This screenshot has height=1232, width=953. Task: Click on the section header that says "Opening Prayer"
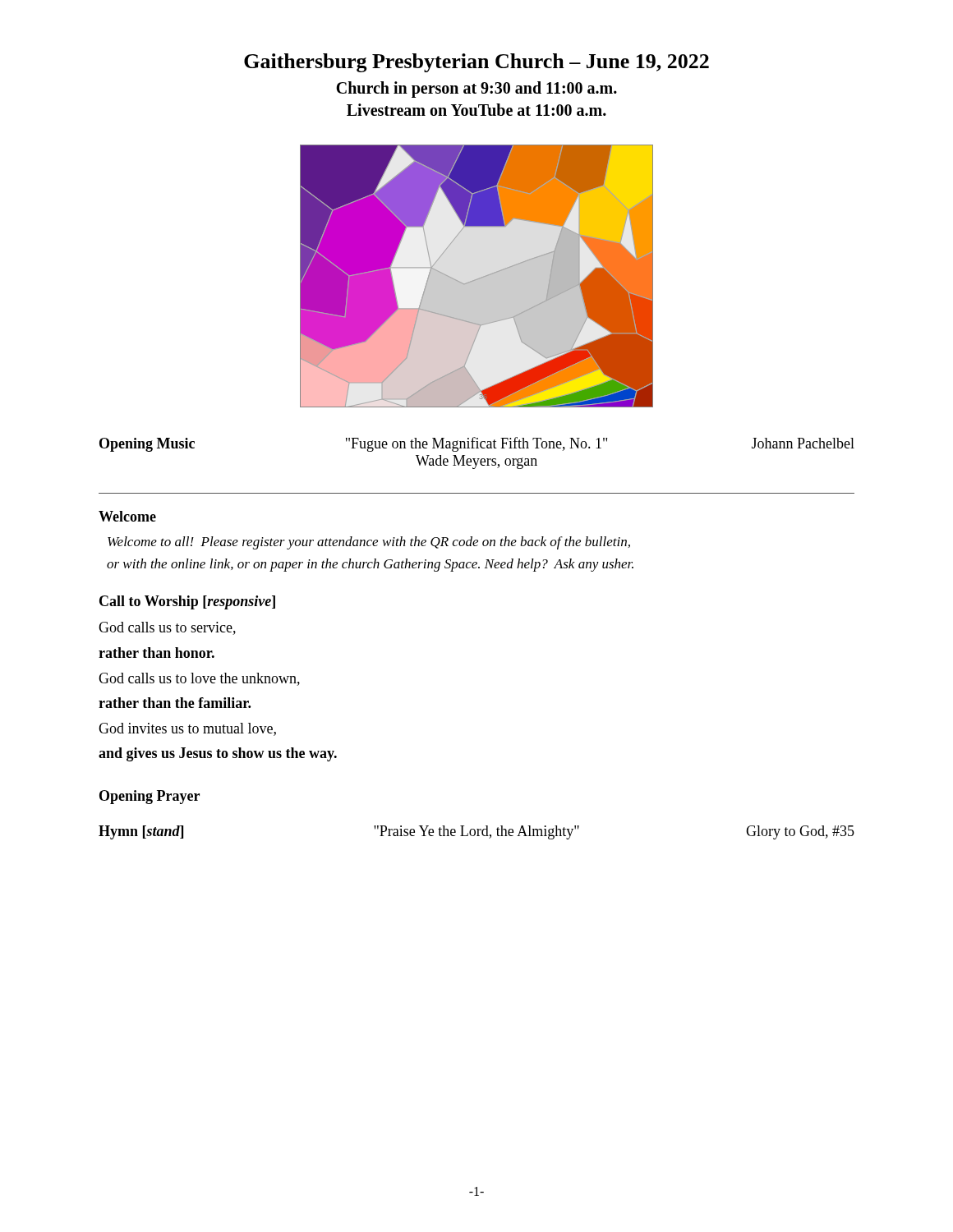pos(149,796)
